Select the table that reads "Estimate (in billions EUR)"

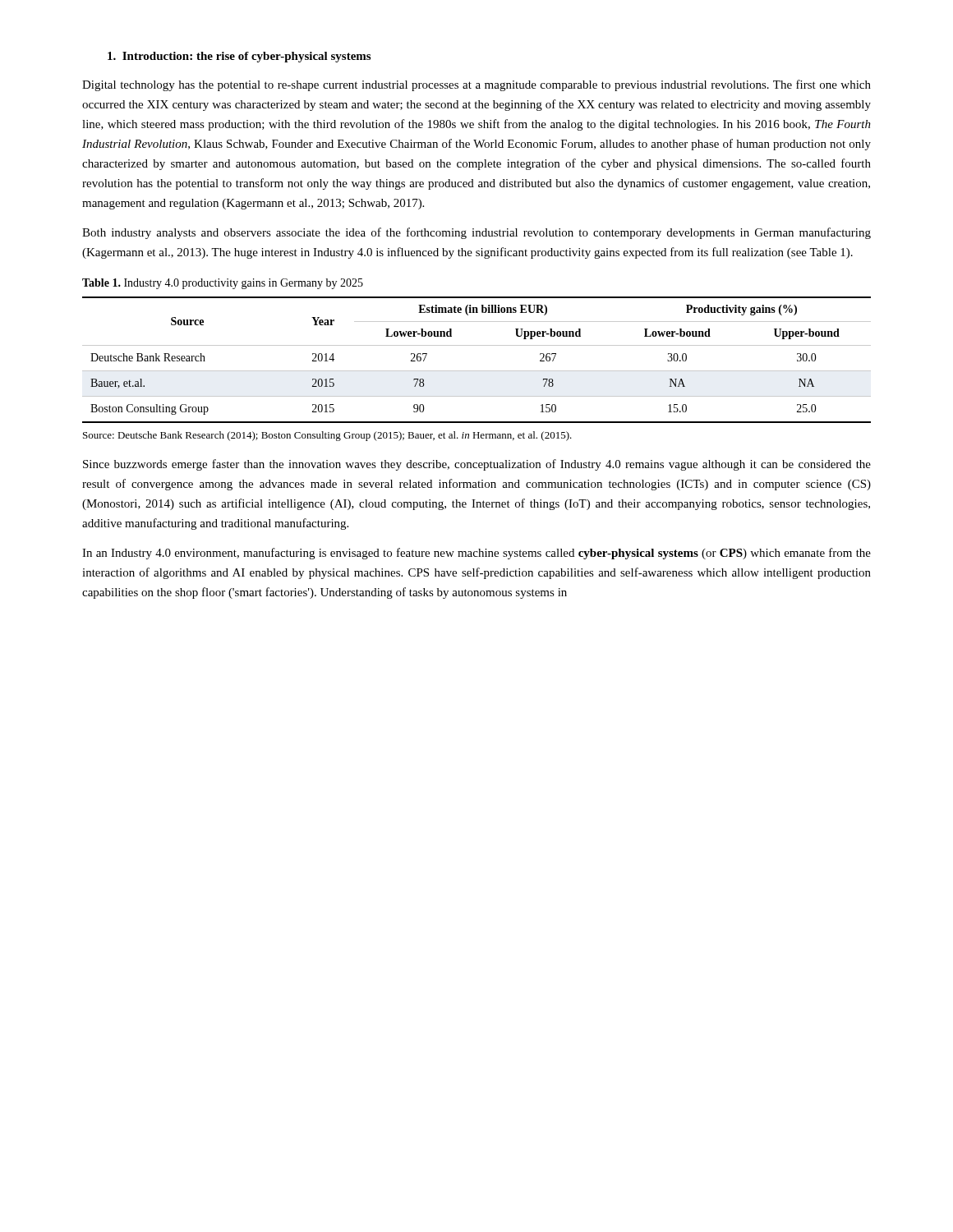pyautogui.click(x=476, y=360)
